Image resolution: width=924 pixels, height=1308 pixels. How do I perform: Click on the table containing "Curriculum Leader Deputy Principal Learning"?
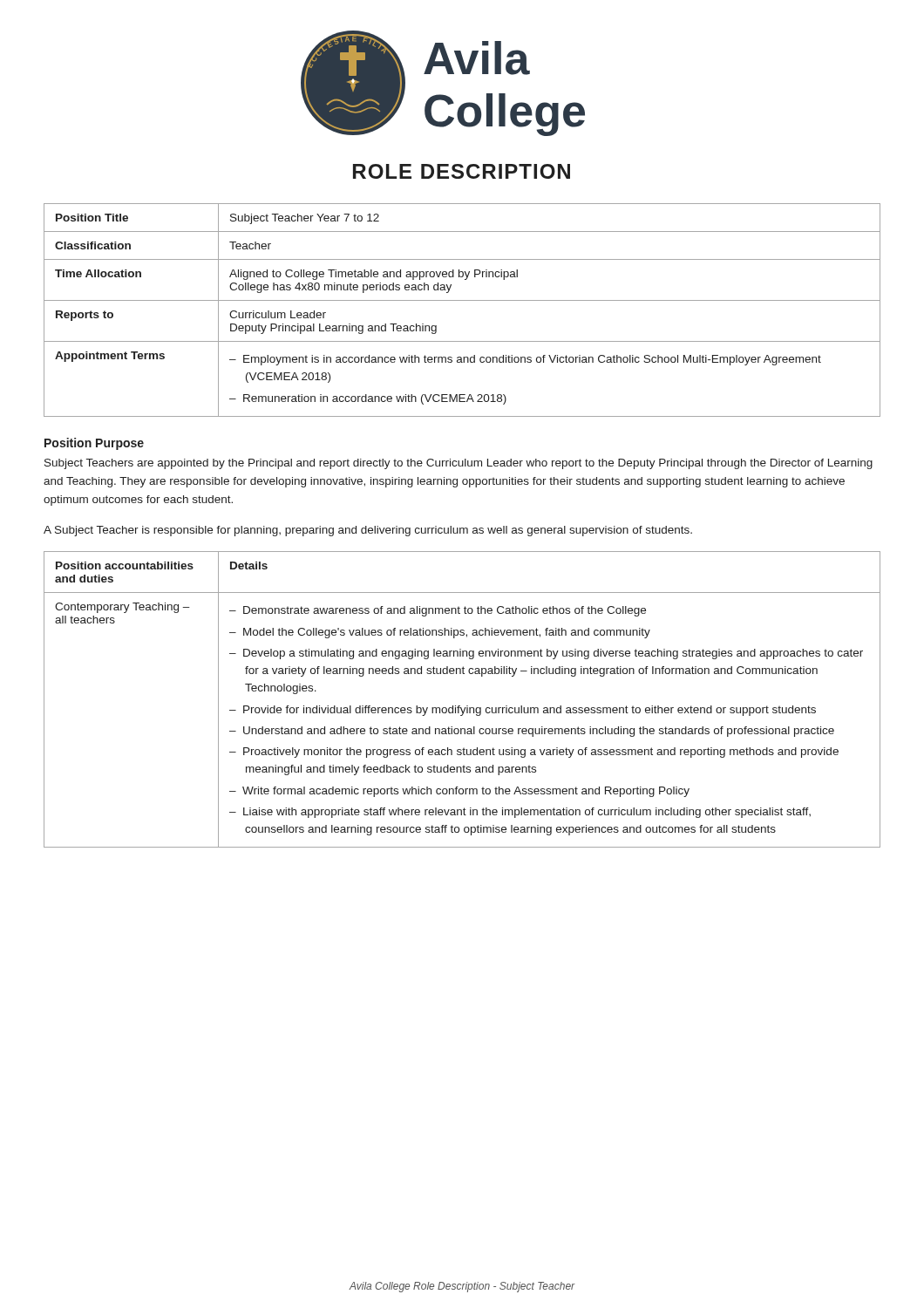(x=462, y=310)
